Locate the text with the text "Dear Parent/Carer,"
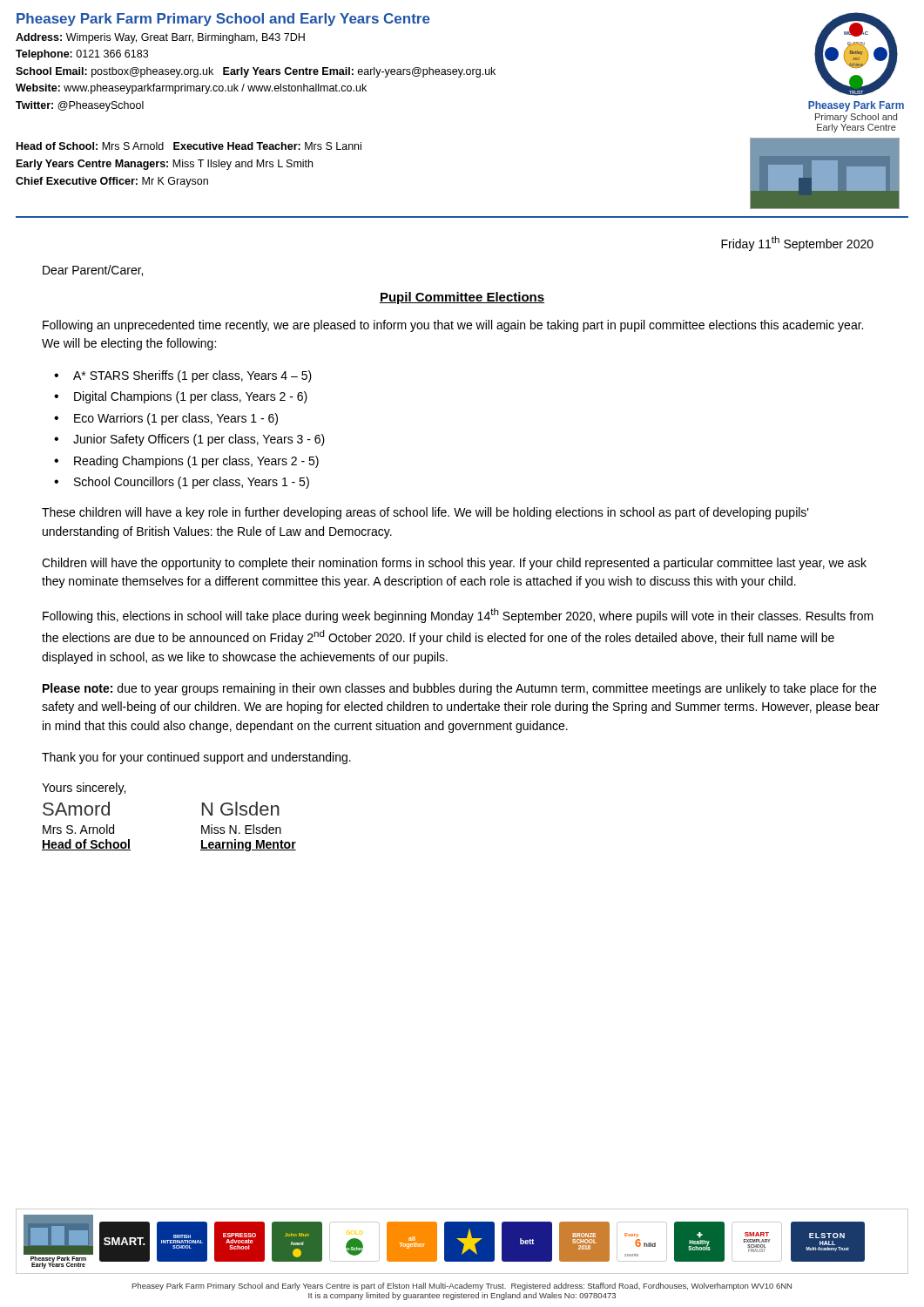Image resolution: width=924 pixels, height=1307 pixels. tap(93, 270)
